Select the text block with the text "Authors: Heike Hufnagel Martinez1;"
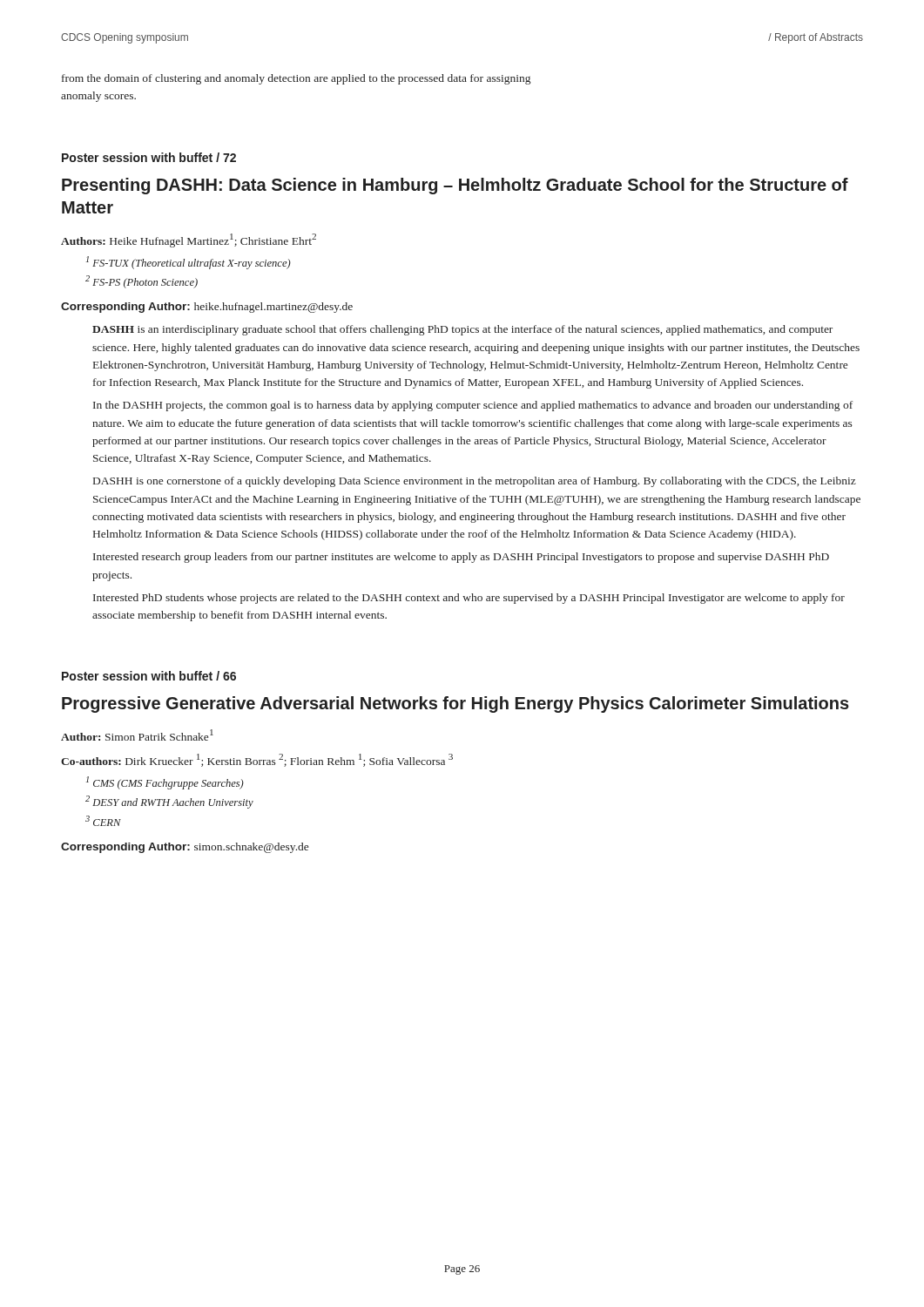Image resolution: width=924 pixels, height=1307 pixels. coord(189,239)
